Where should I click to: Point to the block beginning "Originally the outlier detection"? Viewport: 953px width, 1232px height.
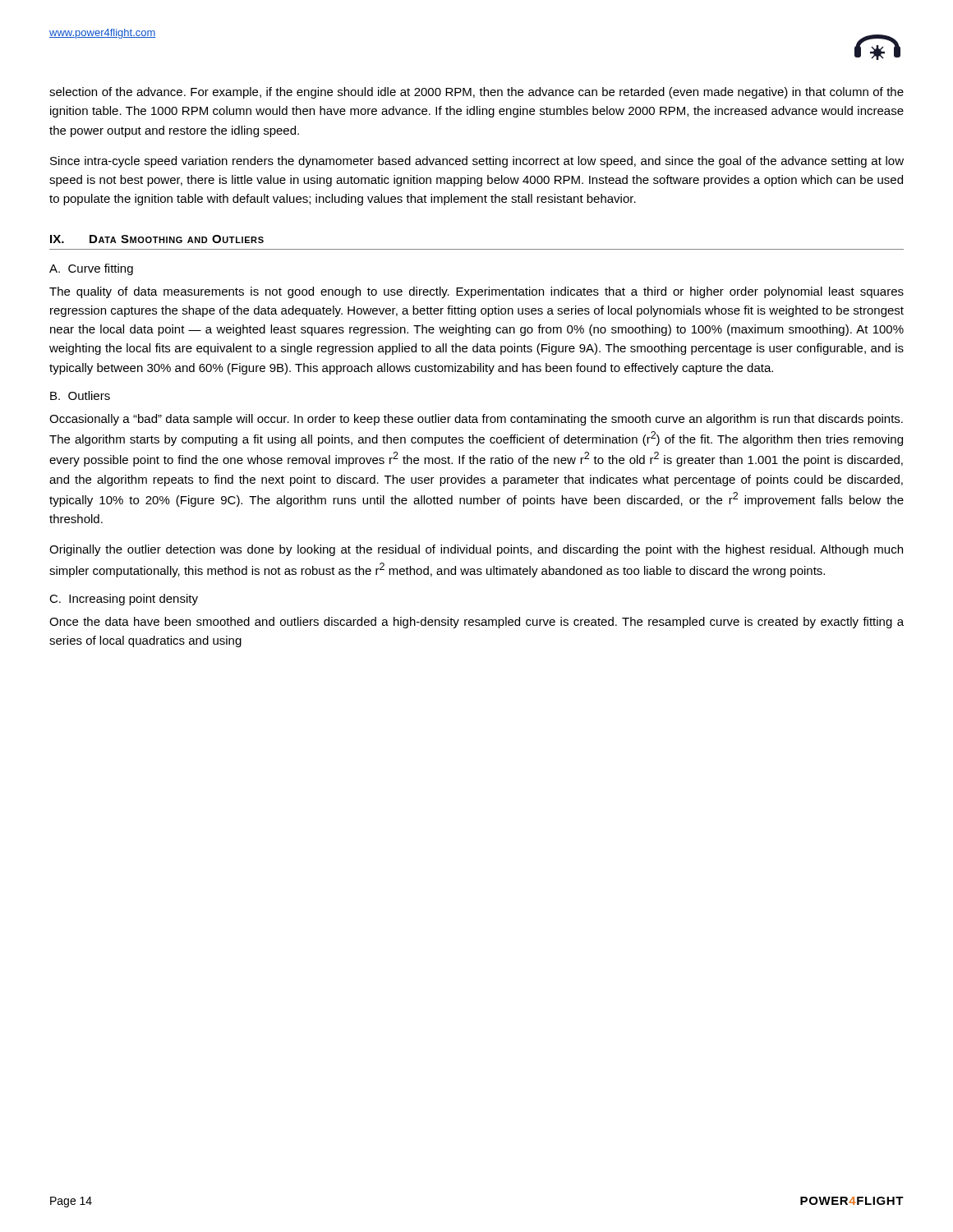476,560
